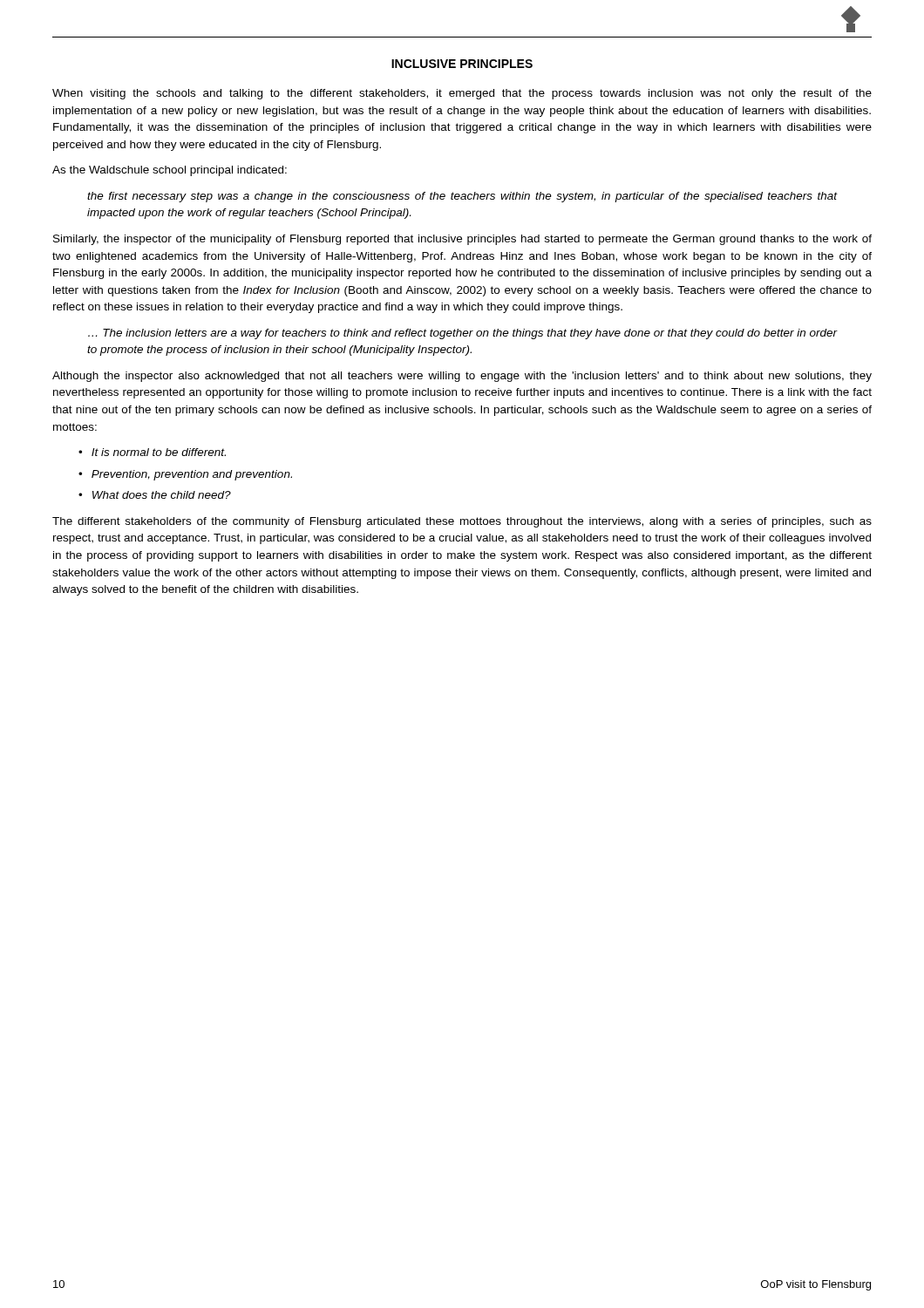Find the list item containing "• Prevention, prevention"
The width and height of the screenshot is (924, 1308).
(186, 474)
